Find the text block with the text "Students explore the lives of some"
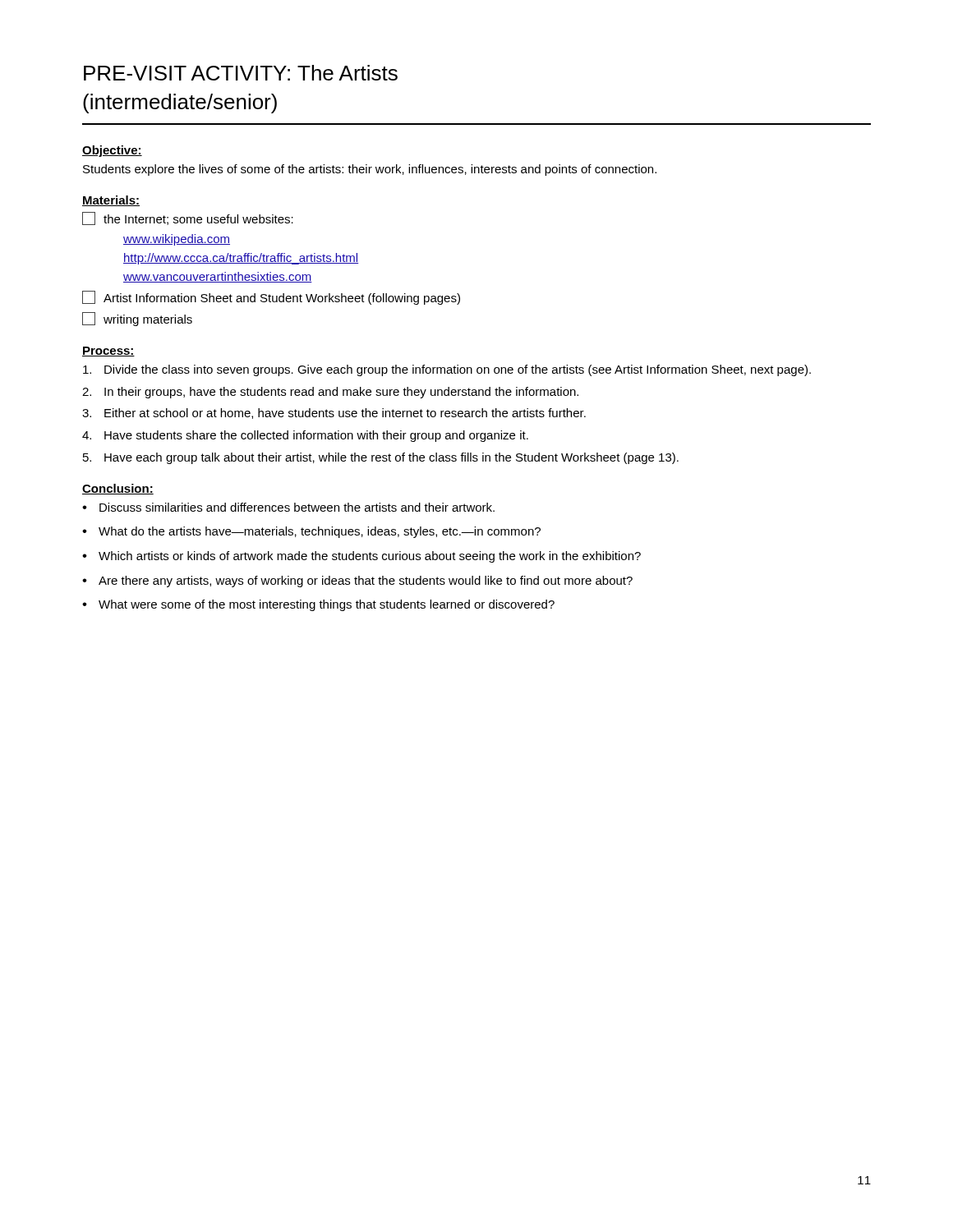This screenshot has height=1232, width=953. point(370,169)
